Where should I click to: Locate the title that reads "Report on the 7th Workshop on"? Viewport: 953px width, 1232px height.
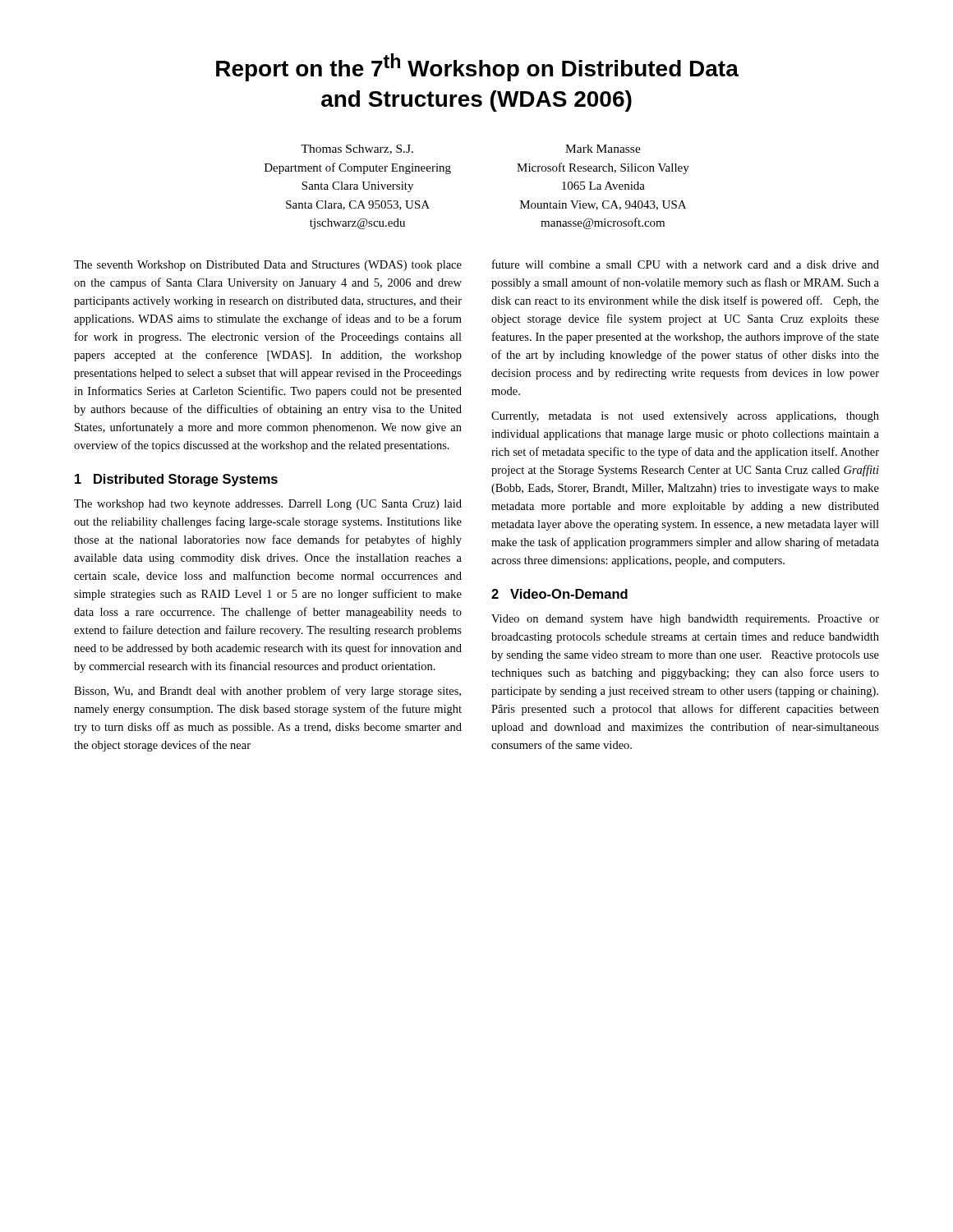pos(476,82)
